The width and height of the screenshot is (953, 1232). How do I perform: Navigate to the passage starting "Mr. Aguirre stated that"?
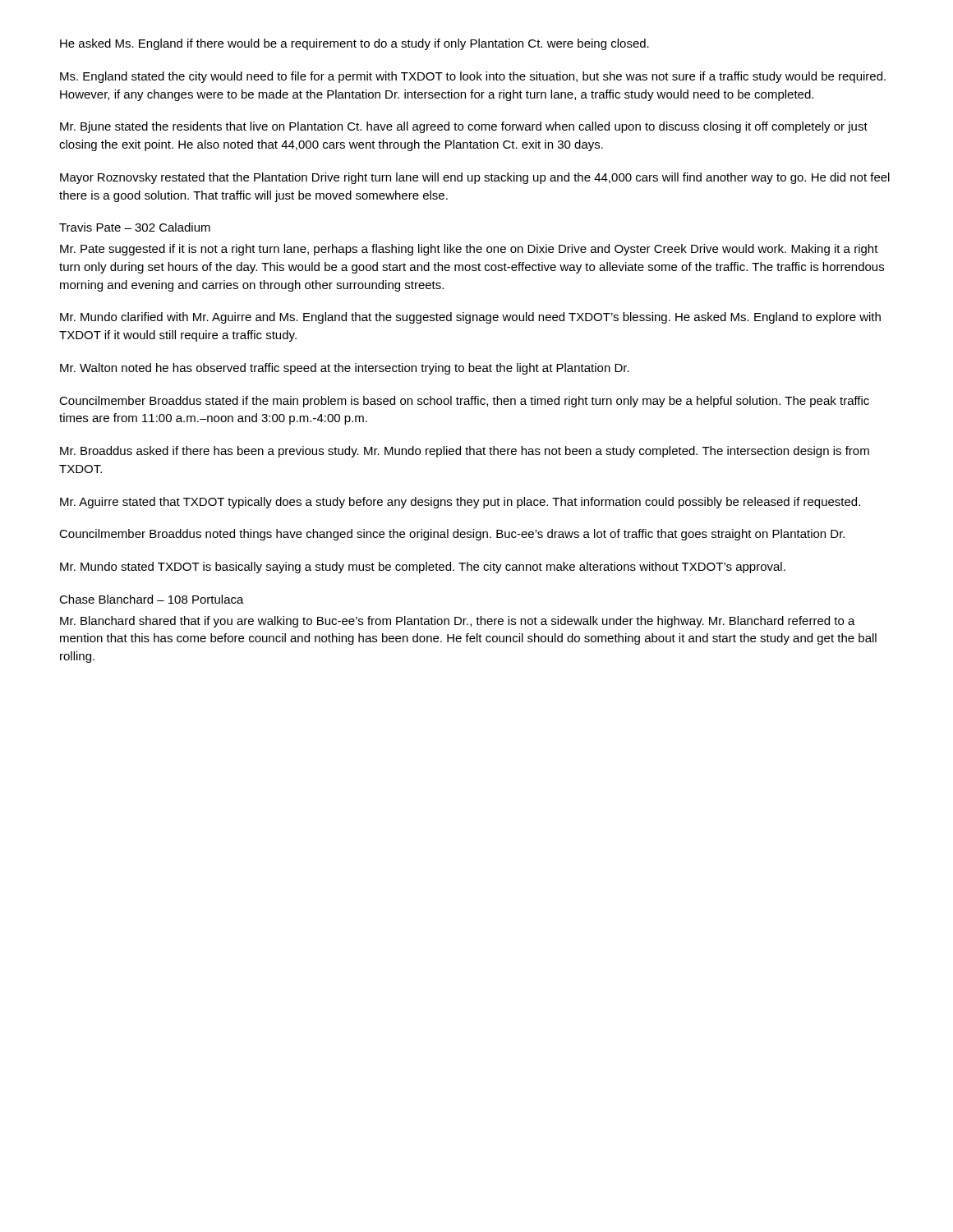(460, 501)
